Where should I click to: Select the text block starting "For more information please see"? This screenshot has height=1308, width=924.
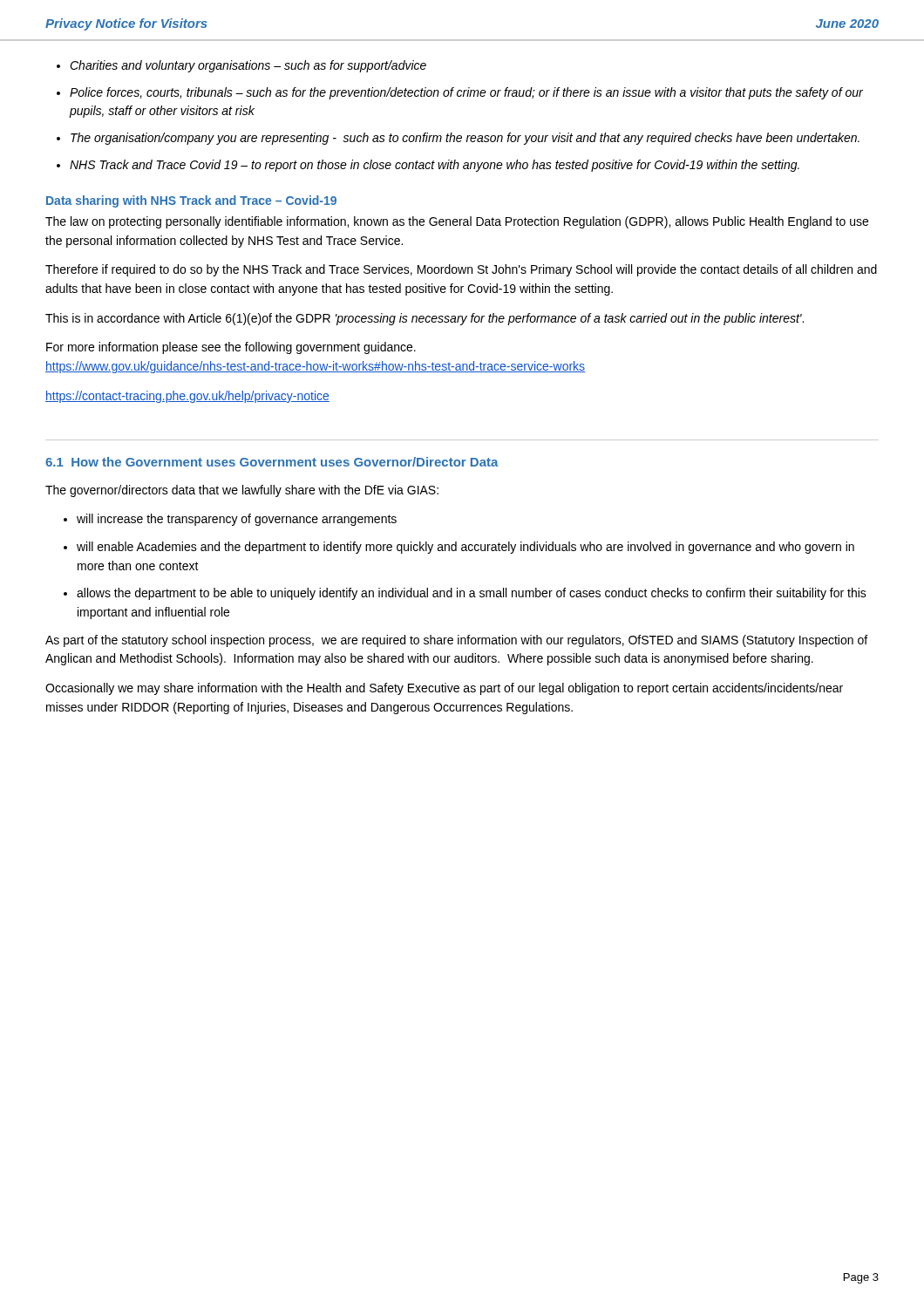[x=315, y=357]
